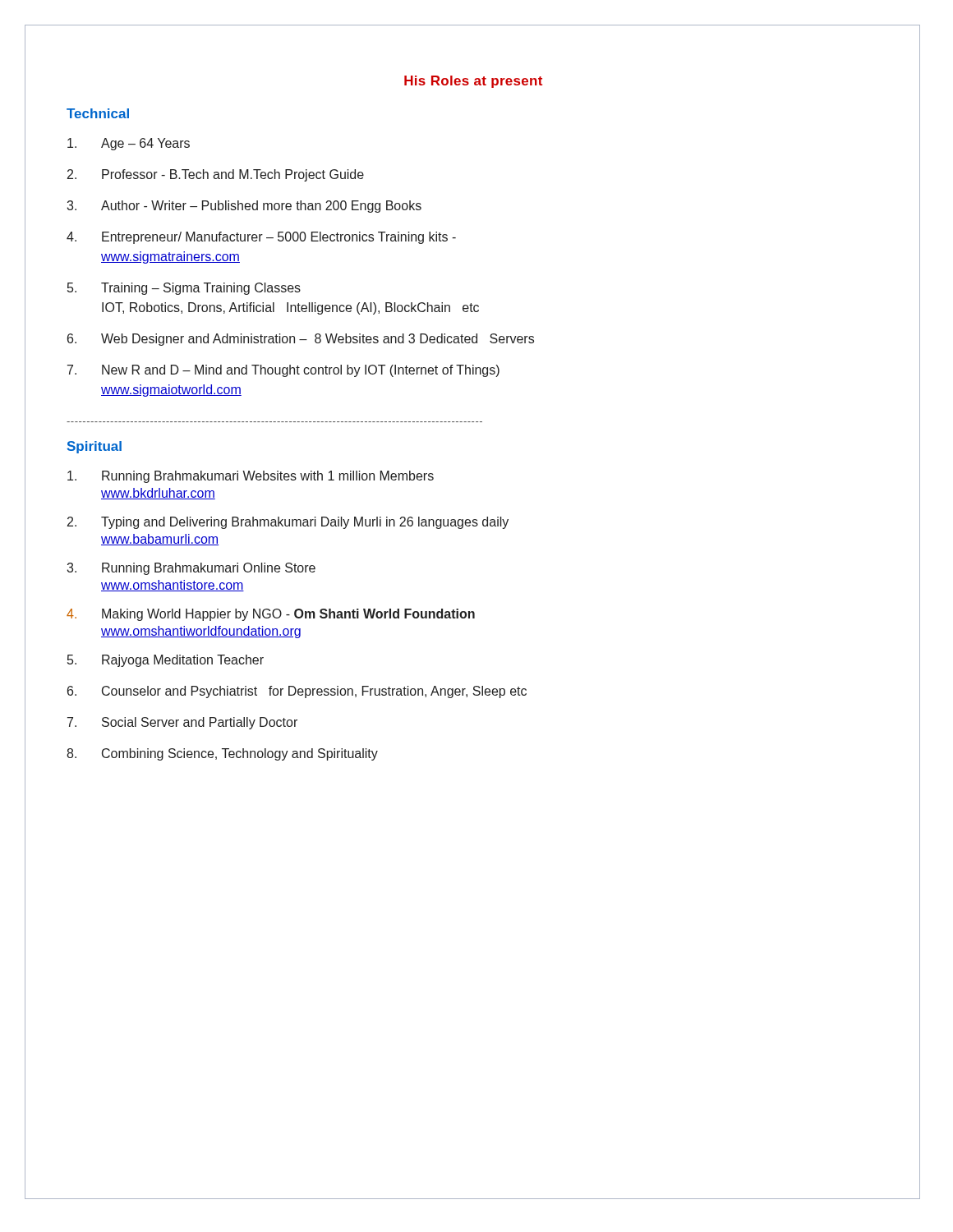Select the list item that says "5. Training – Sigma"
This screenshot has height=1232, width=953.
473,298
